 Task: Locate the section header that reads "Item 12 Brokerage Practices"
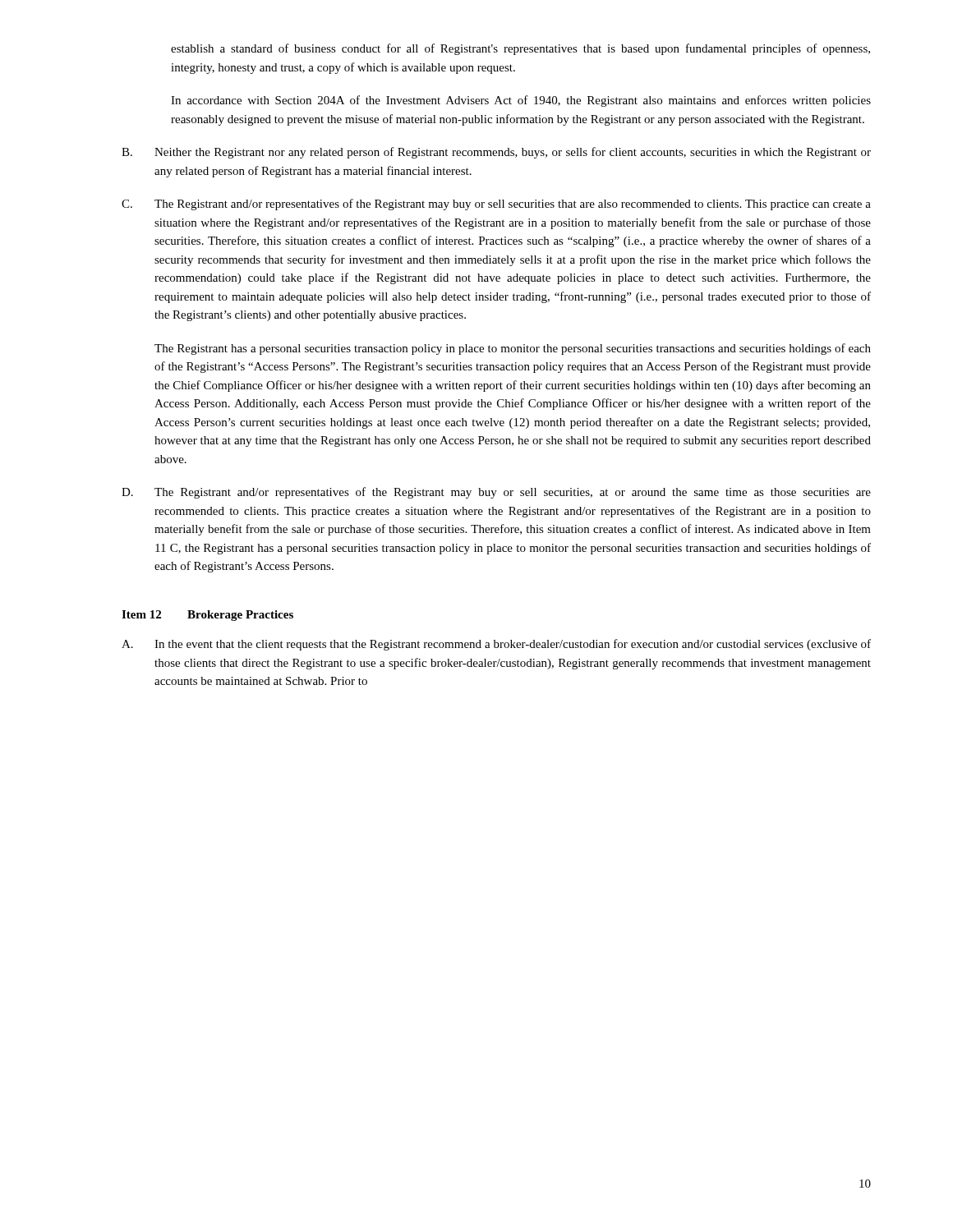pos(208,614)
